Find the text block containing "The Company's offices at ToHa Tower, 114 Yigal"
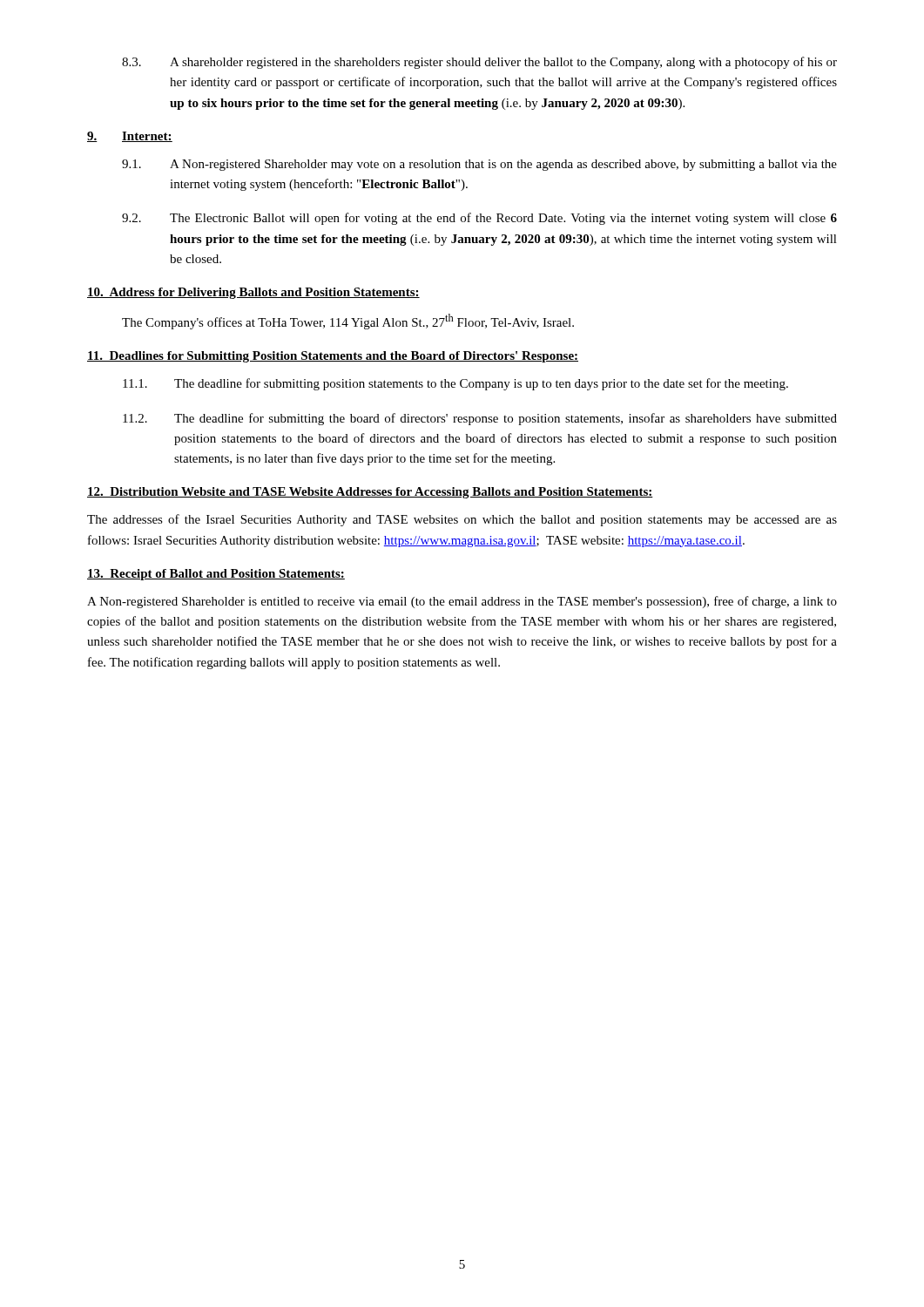924x1307 pixels. click(x=348, y=321)
